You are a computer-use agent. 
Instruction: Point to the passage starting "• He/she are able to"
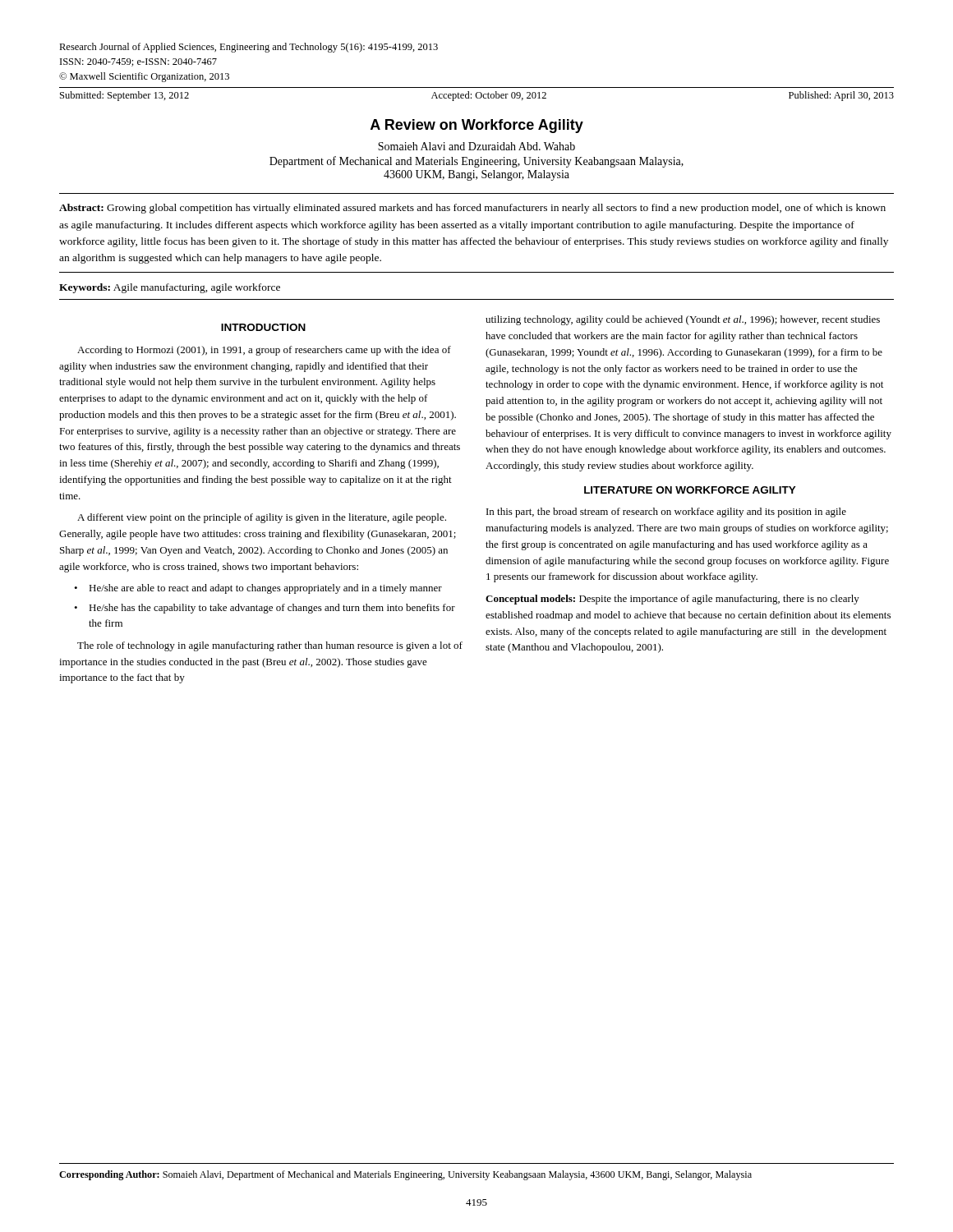[258, 588]
